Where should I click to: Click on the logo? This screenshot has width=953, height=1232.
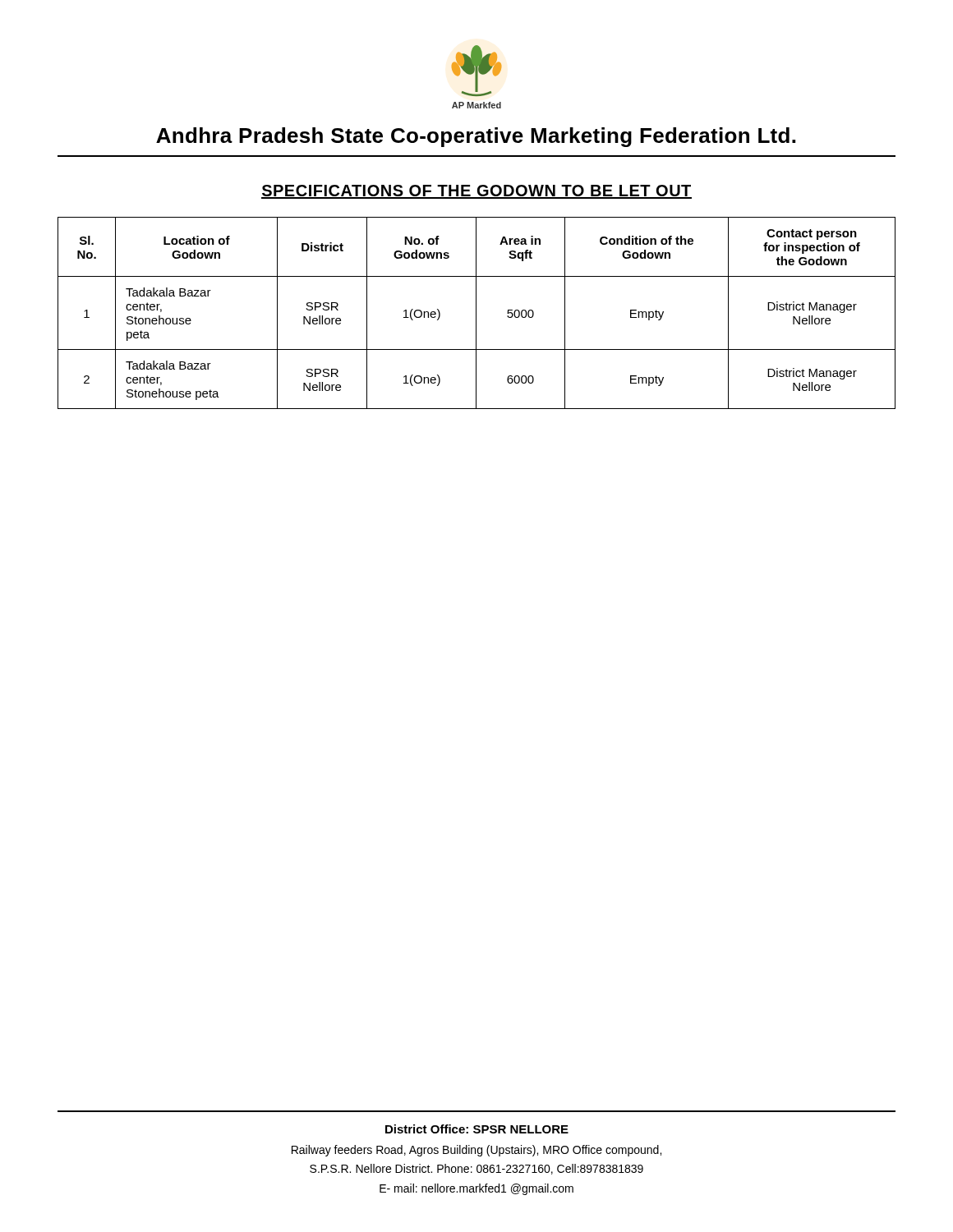pyautogui.click(x=476, y=76)
